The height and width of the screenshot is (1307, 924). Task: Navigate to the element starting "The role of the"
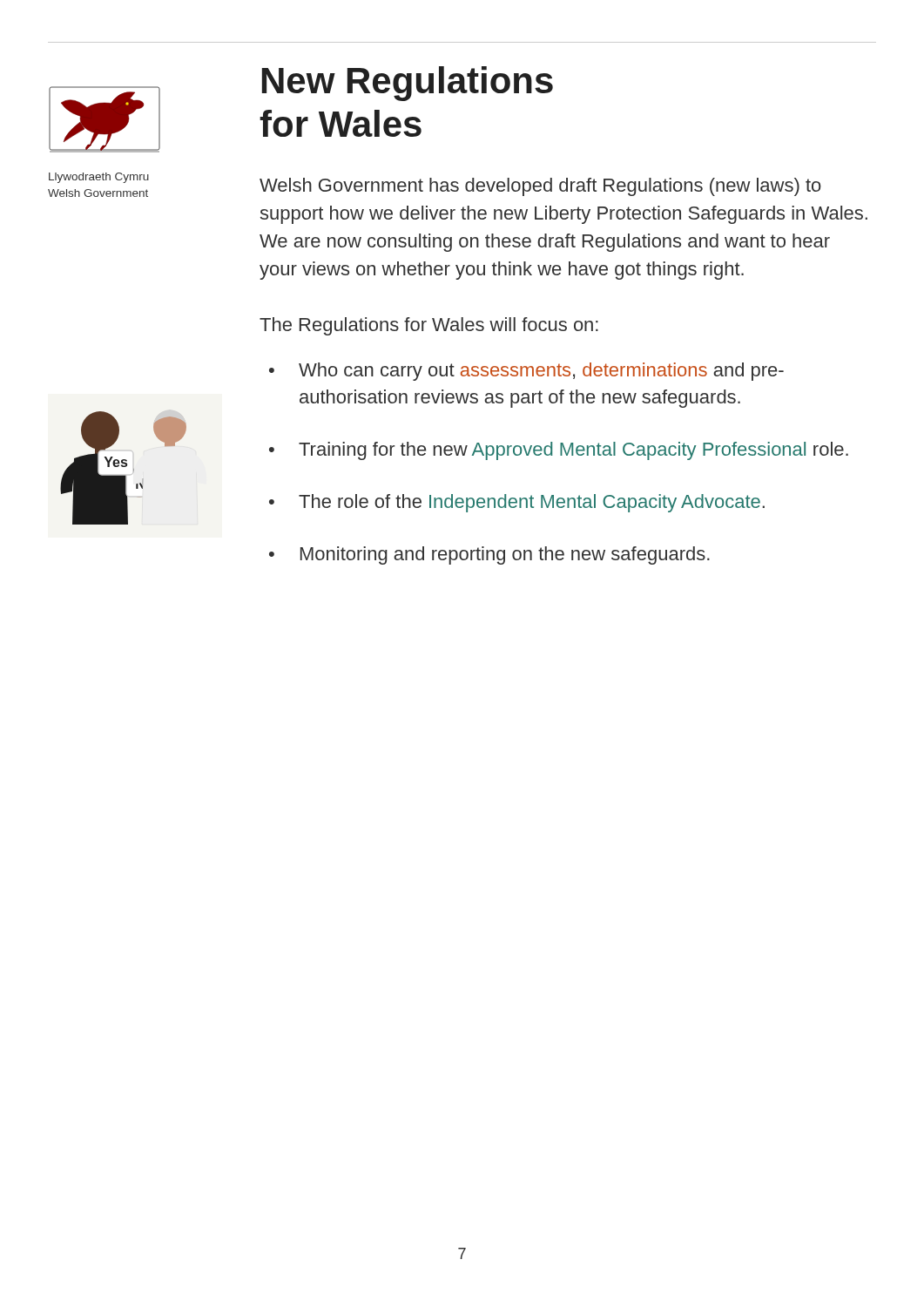[x=533, y=502]
